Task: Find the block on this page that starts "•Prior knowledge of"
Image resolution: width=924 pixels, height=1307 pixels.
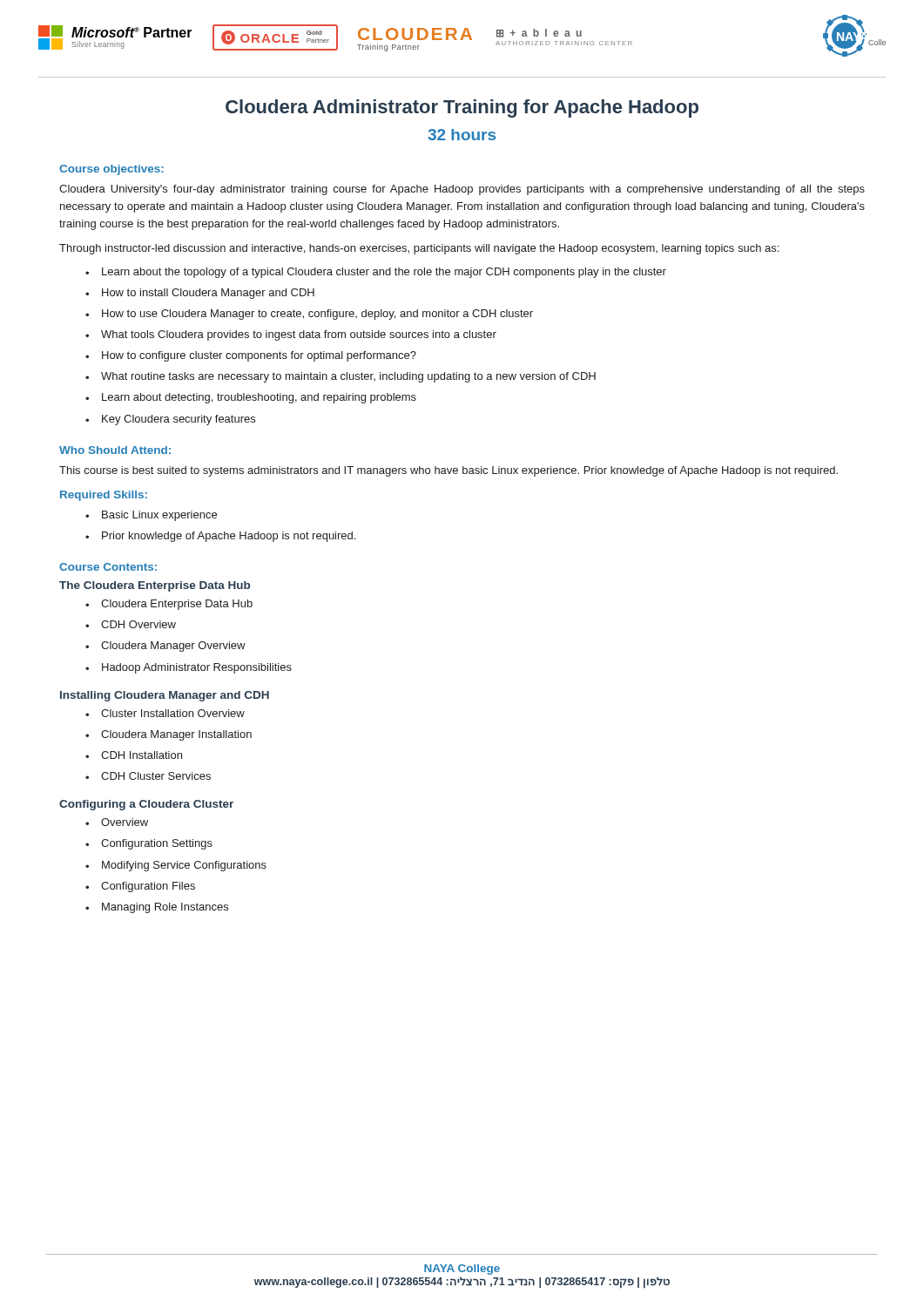Action: click(x=221, y=537)
